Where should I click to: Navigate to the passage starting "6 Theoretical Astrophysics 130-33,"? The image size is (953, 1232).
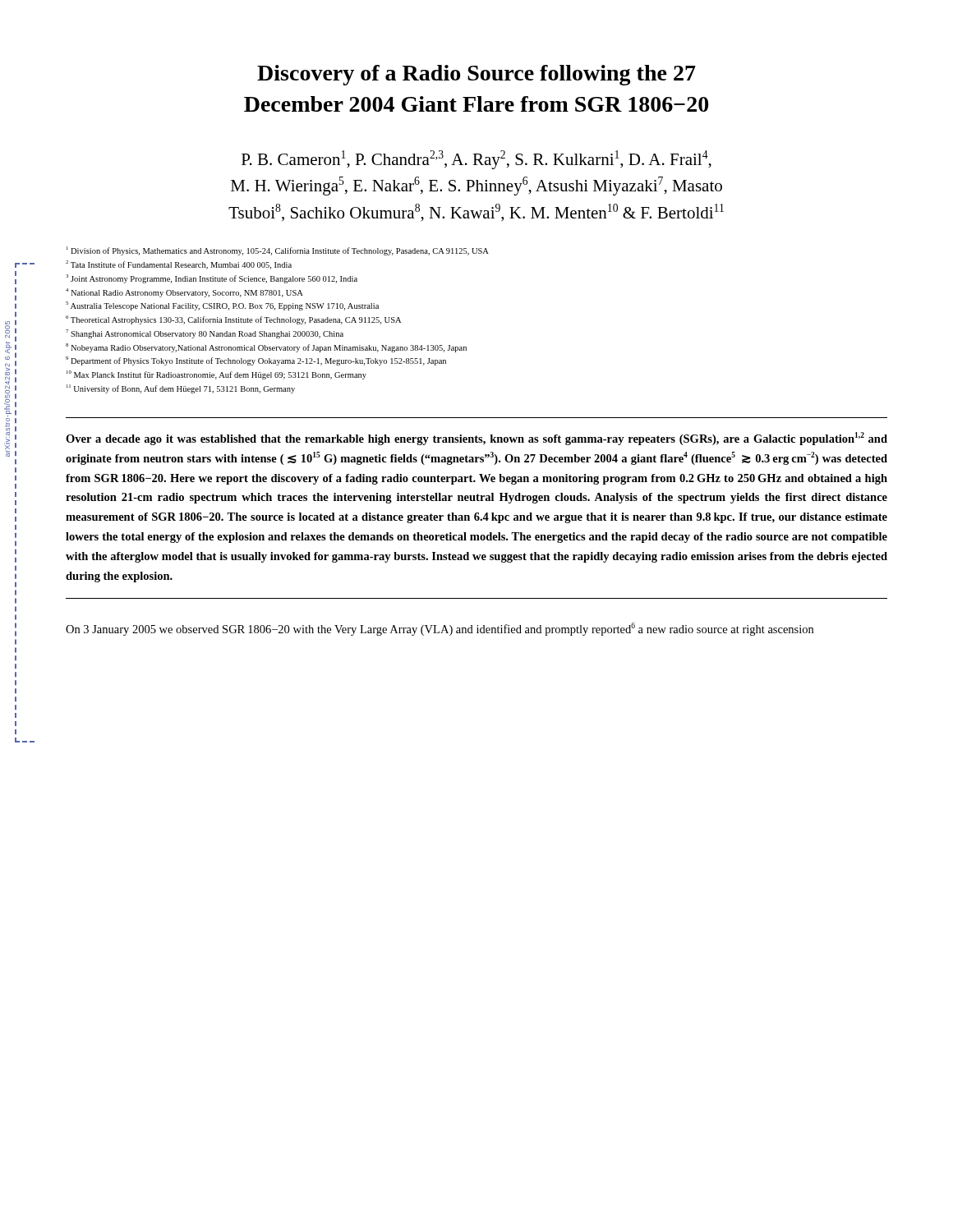tap(234, 319)
